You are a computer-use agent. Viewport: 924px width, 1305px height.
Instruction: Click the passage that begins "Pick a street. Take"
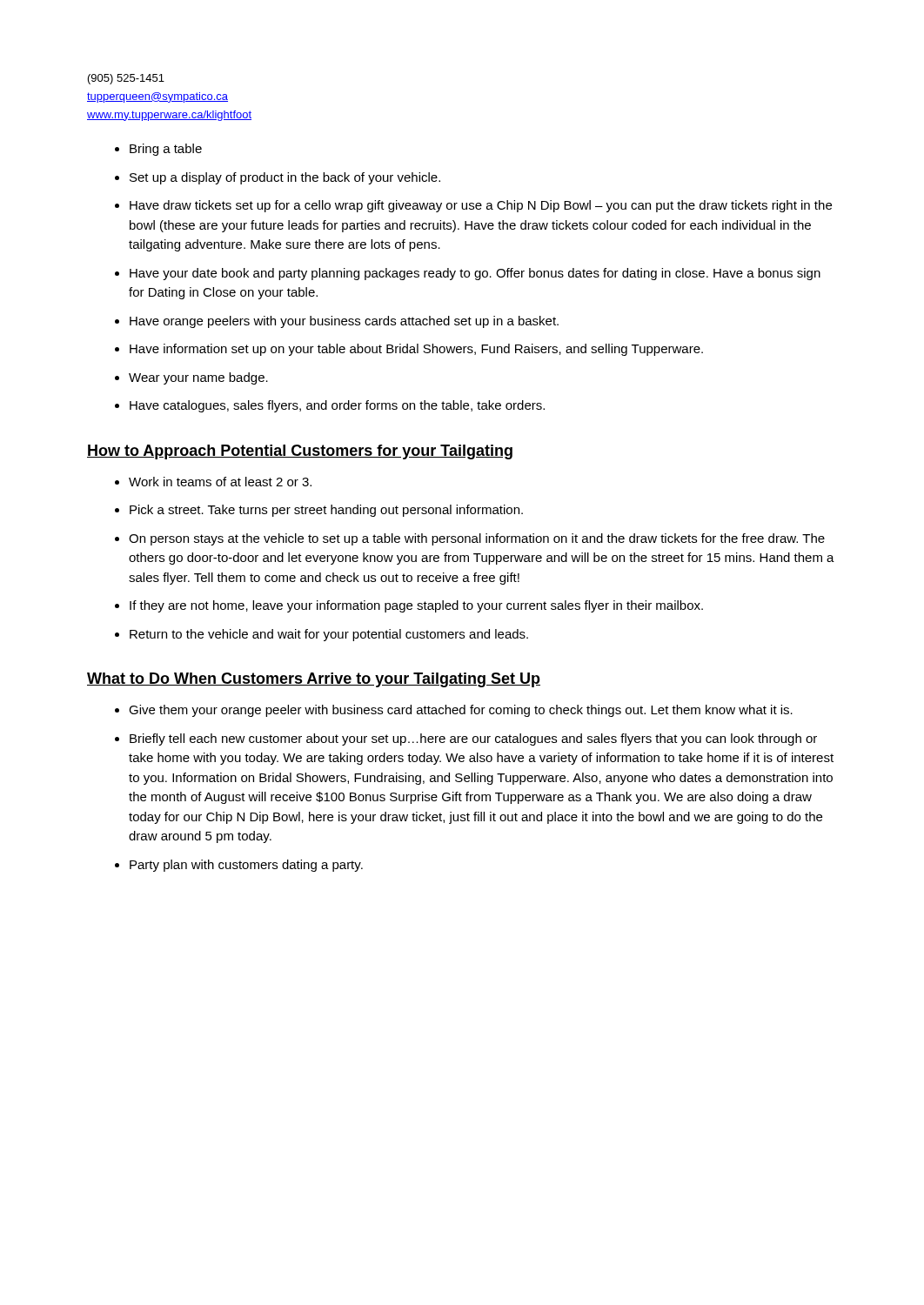click(x=462, y=510)
